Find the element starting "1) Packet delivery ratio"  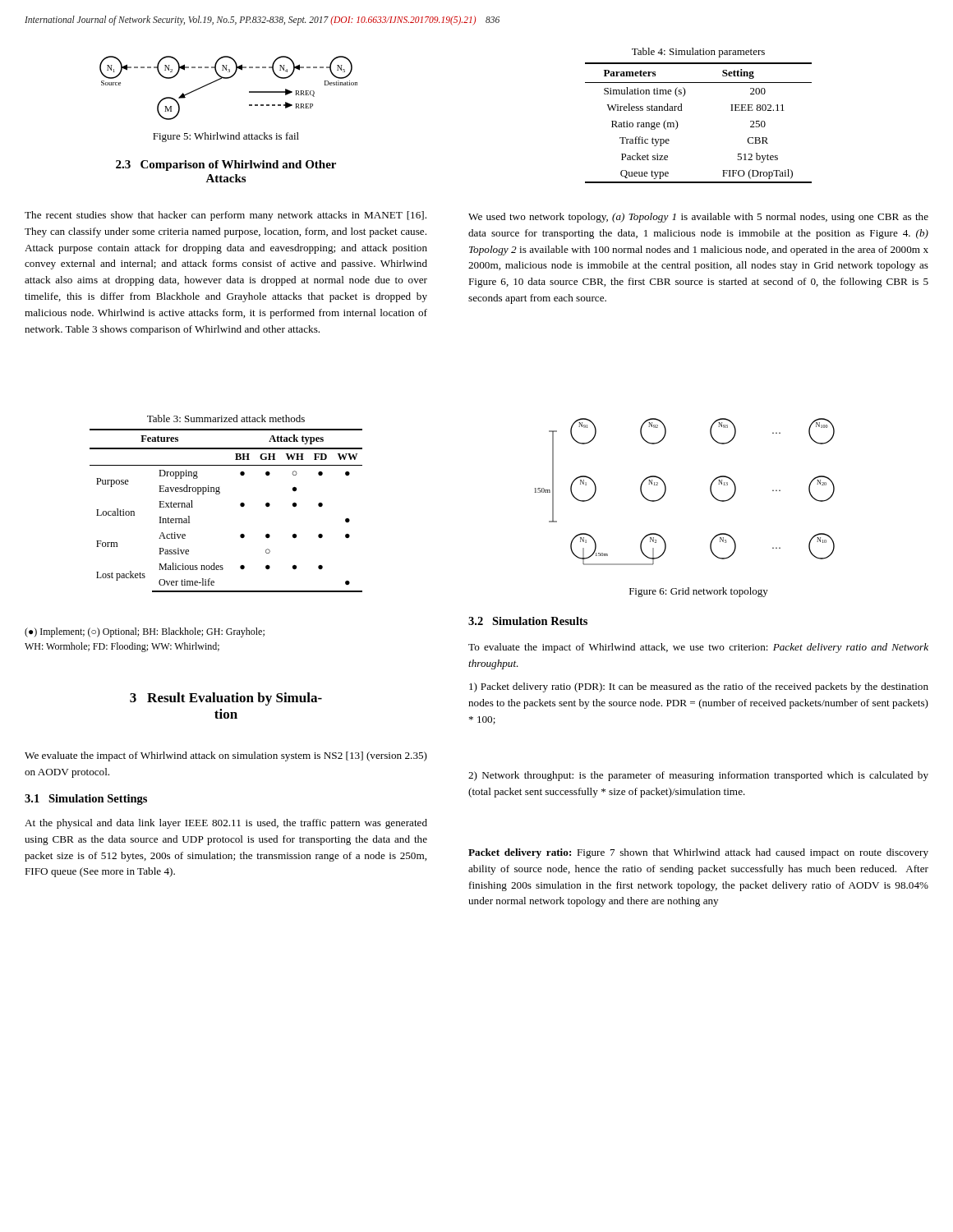tap(698, 702)
